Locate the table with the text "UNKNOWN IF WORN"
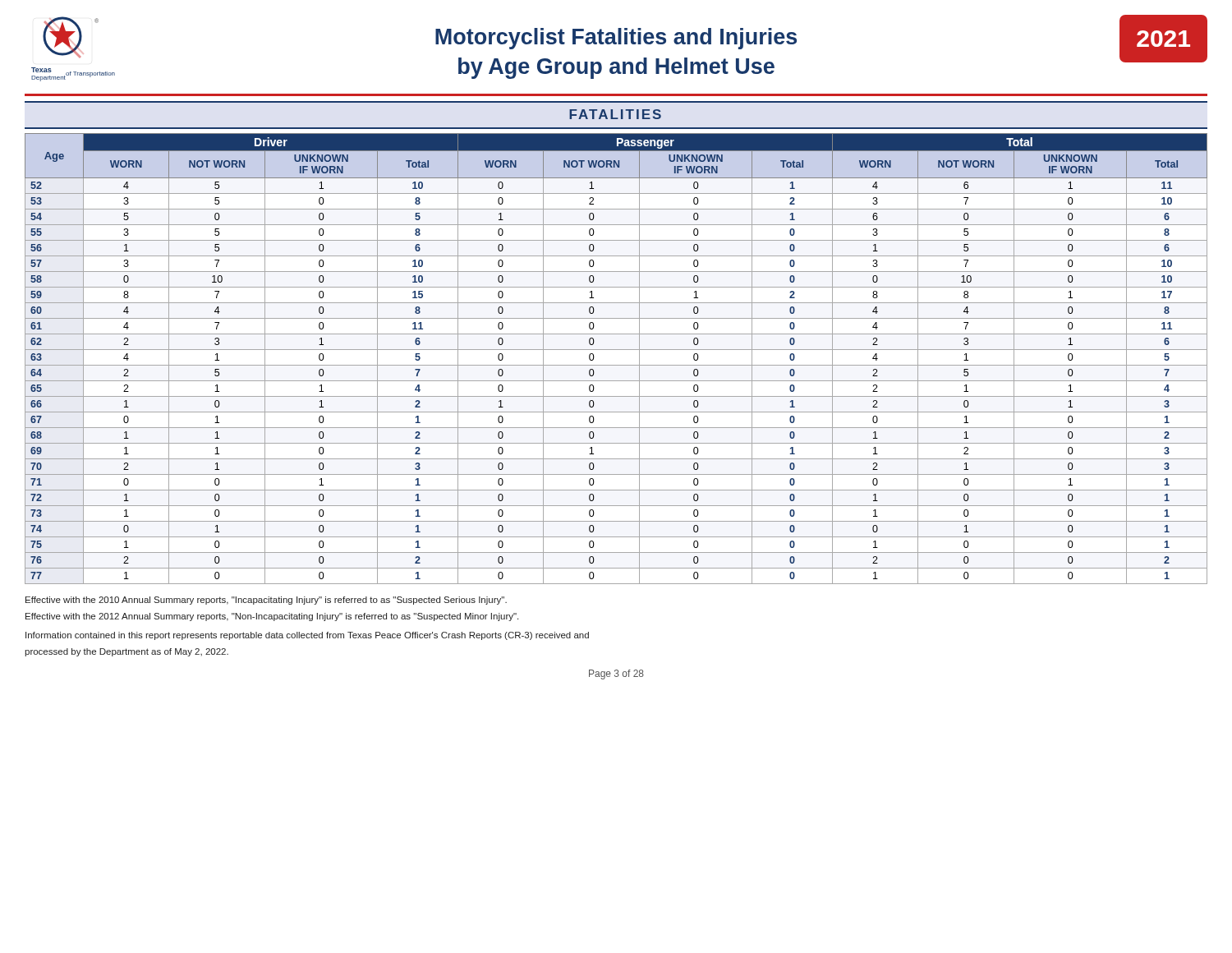This screenshot has height=953, width=1232. coord(616,359)
